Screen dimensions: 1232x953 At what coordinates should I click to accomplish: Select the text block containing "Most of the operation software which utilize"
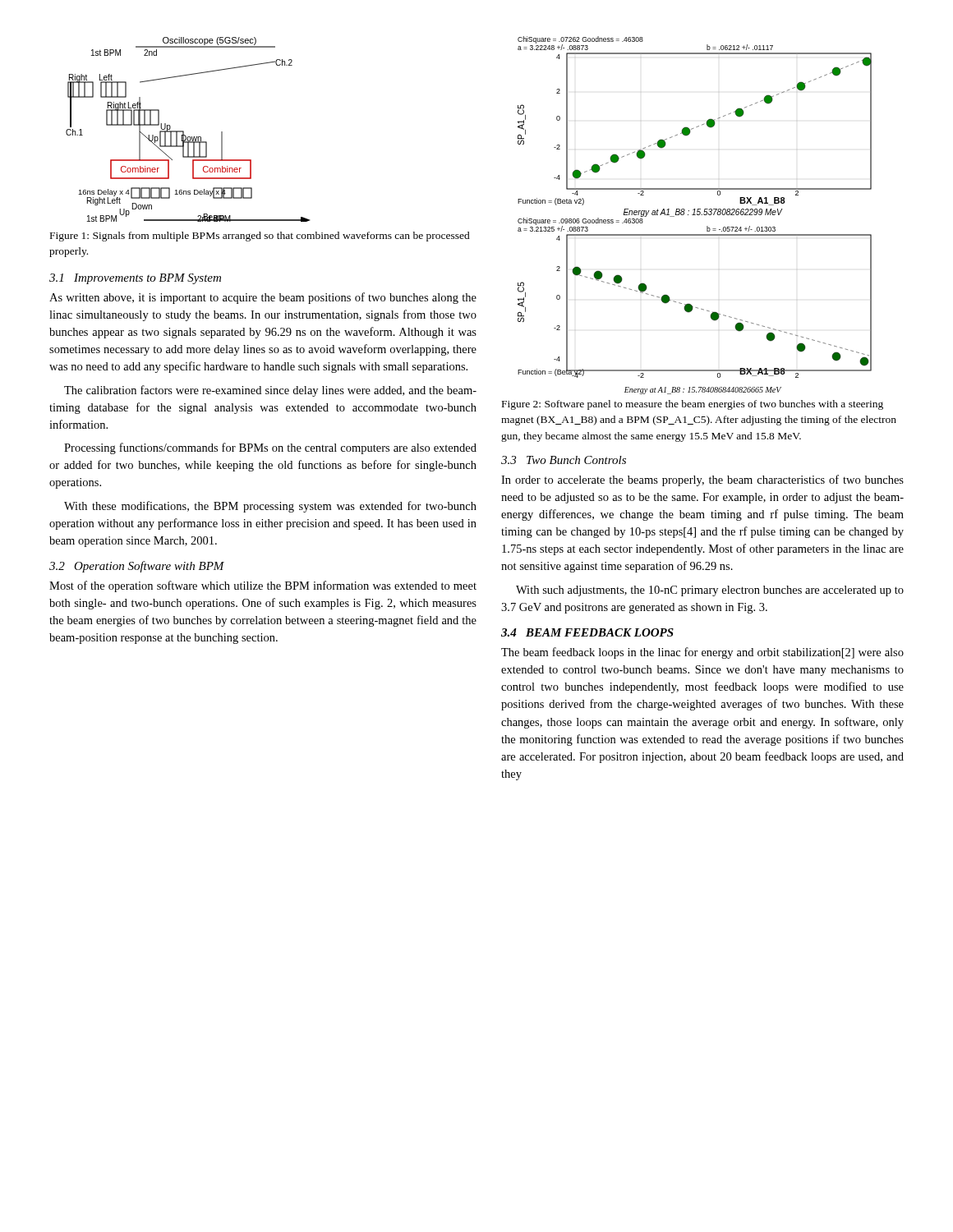(x=263, y=612)
